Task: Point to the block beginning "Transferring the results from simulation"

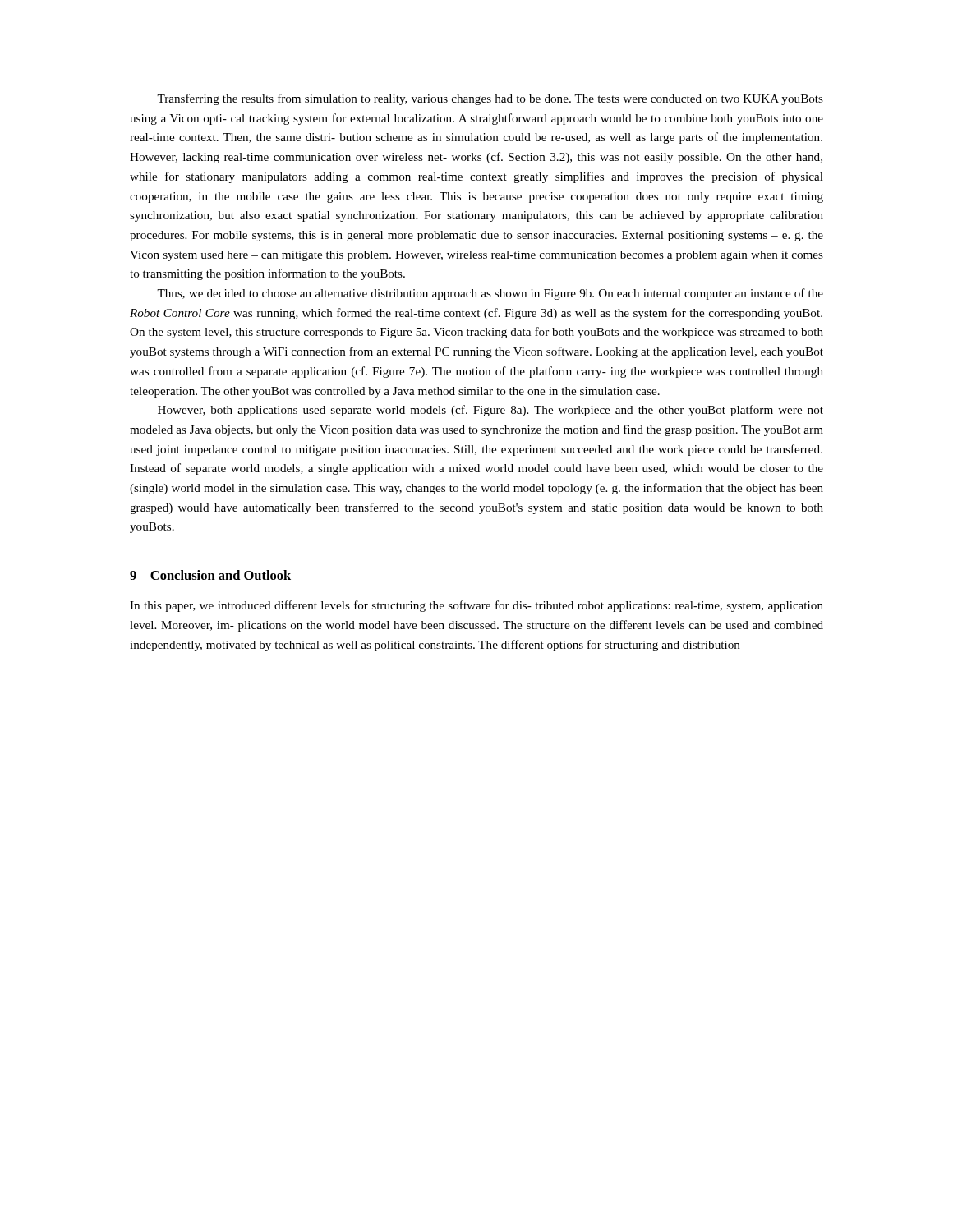Action: 476,313
